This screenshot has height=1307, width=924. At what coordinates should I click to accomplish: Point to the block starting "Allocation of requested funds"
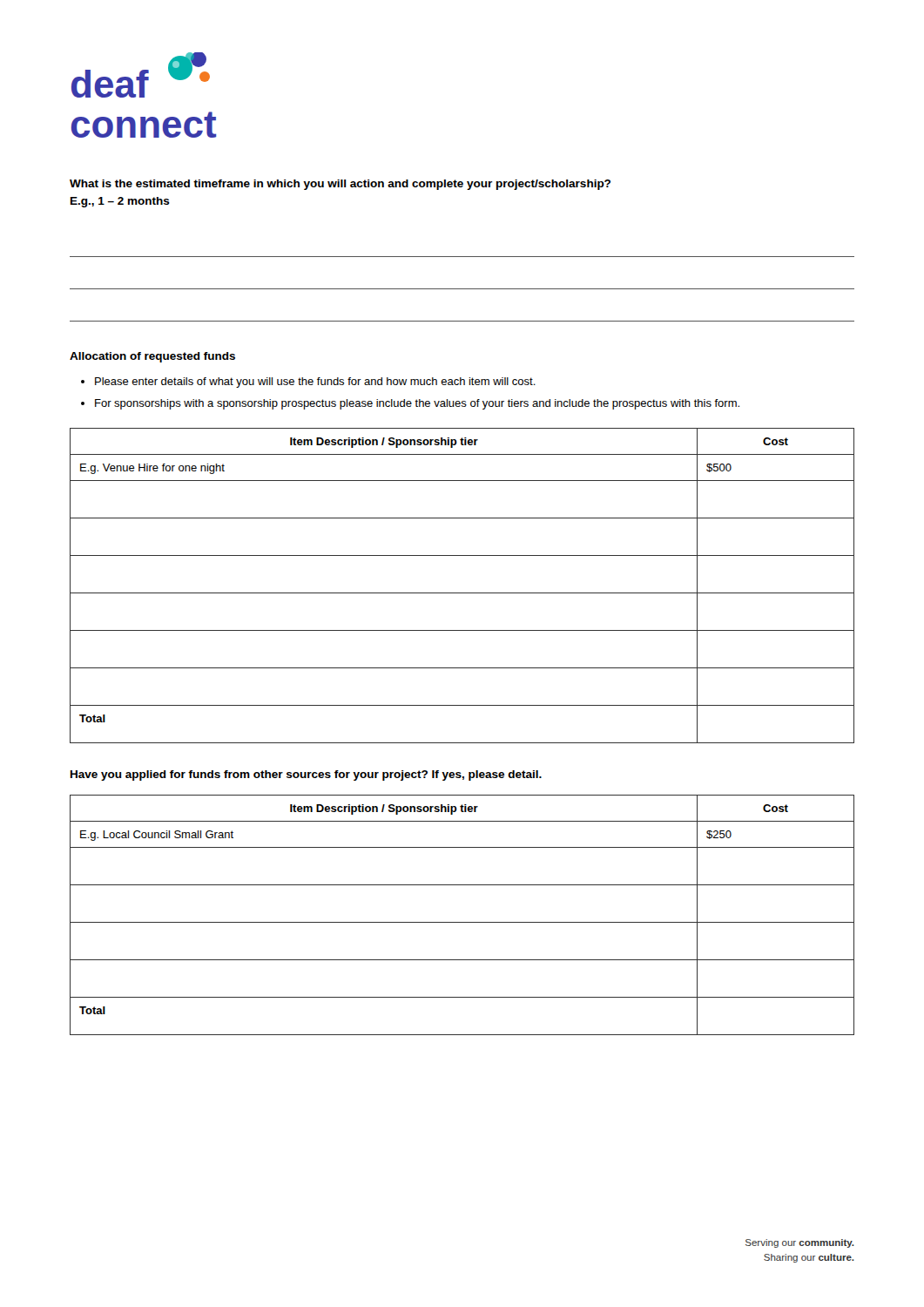[153, 356]
